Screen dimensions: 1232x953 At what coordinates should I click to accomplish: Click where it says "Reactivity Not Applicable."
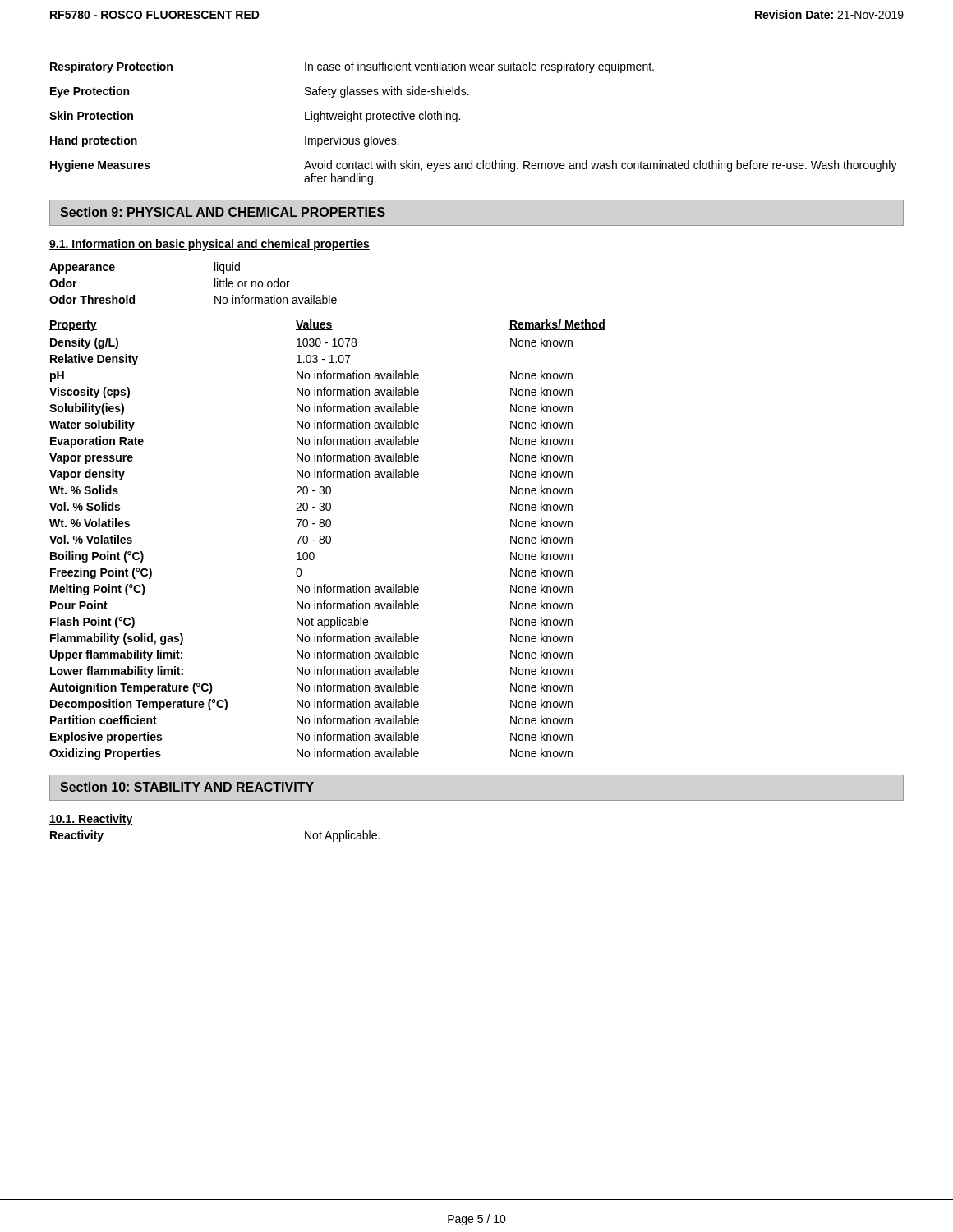tap(82, 836)
